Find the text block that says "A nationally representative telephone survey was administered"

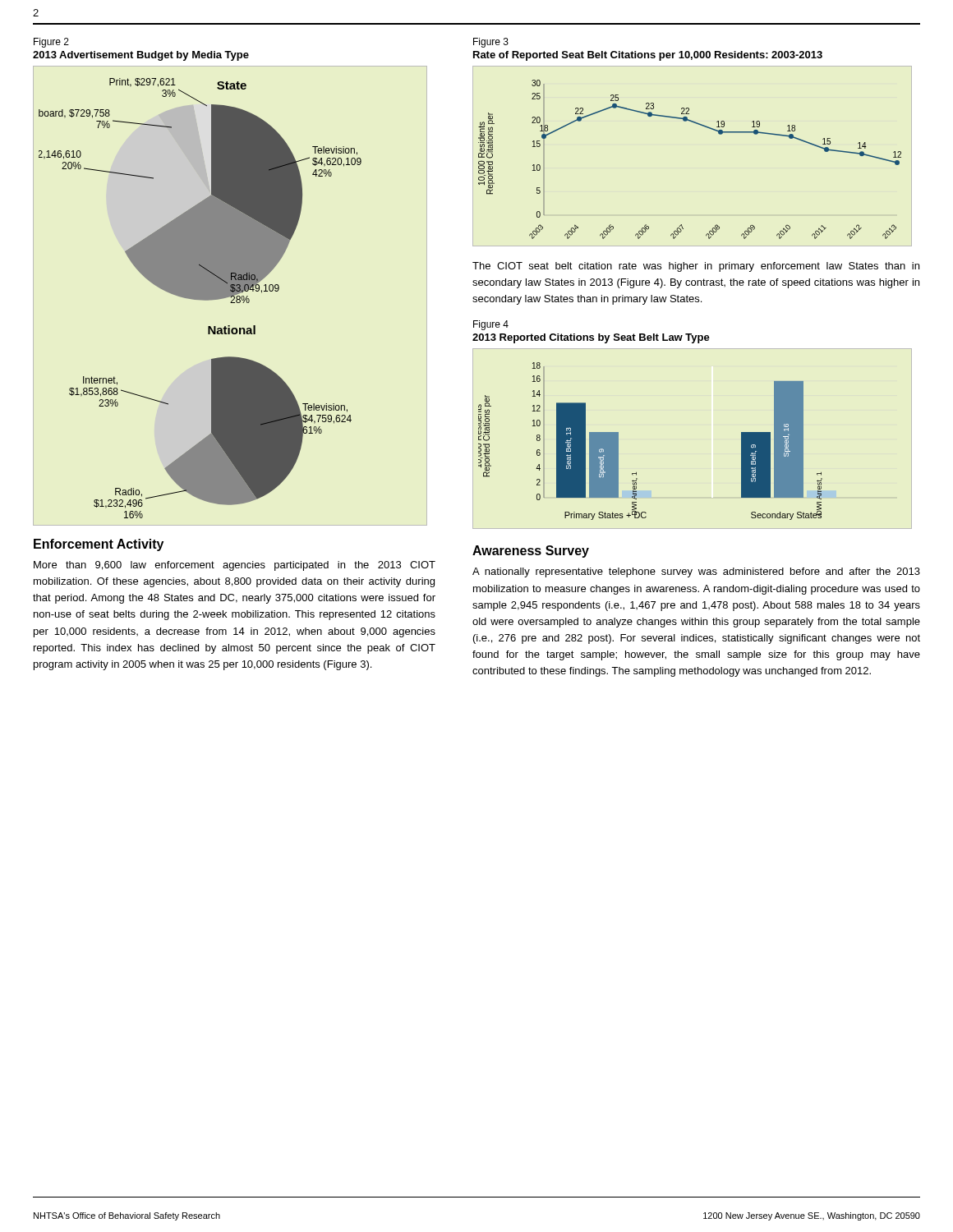(696, 621)
